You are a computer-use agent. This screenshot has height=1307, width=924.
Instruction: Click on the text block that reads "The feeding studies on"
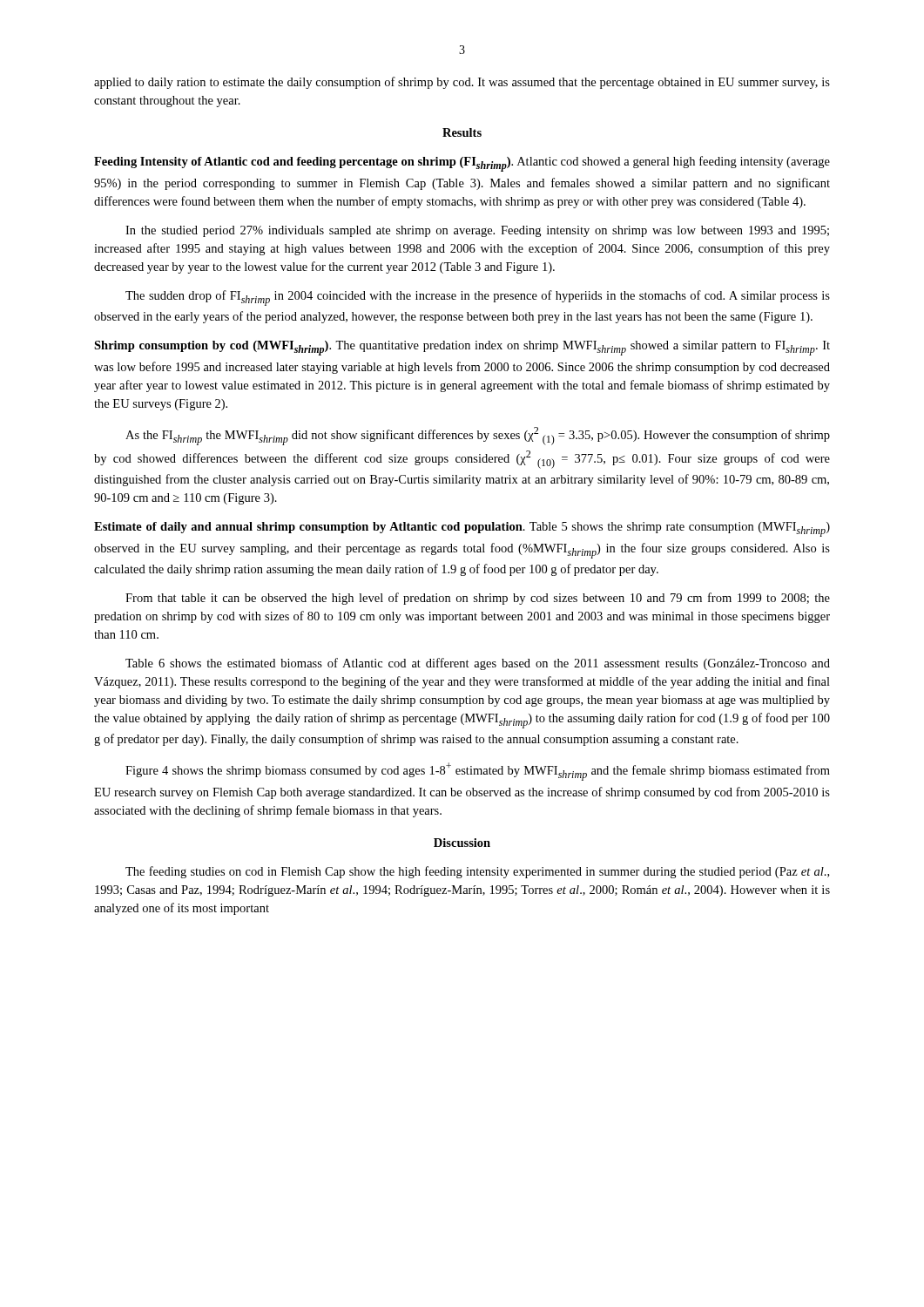462,890
